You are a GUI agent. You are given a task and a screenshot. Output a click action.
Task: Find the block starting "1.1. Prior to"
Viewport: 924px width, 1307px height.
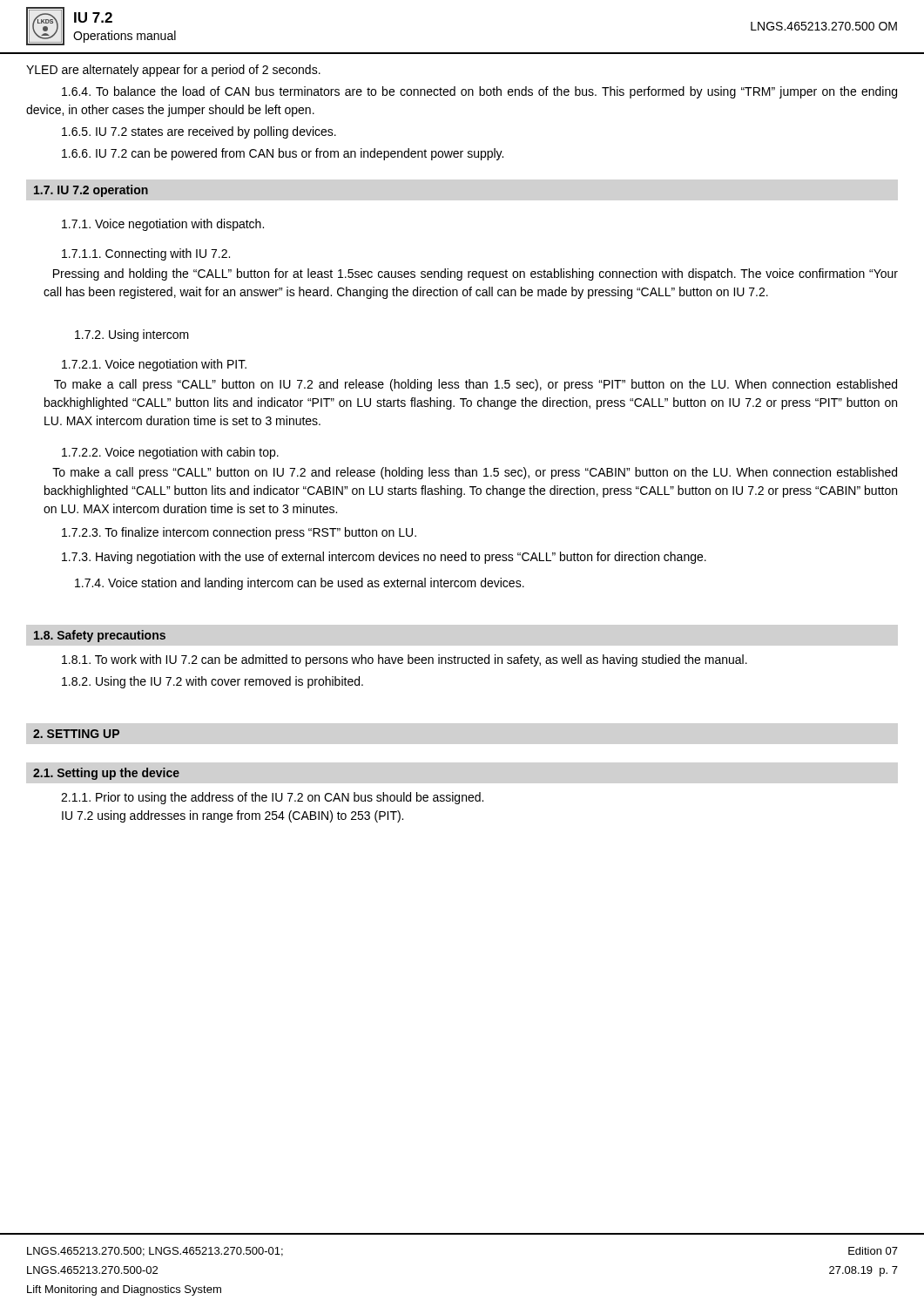(273, 806)
